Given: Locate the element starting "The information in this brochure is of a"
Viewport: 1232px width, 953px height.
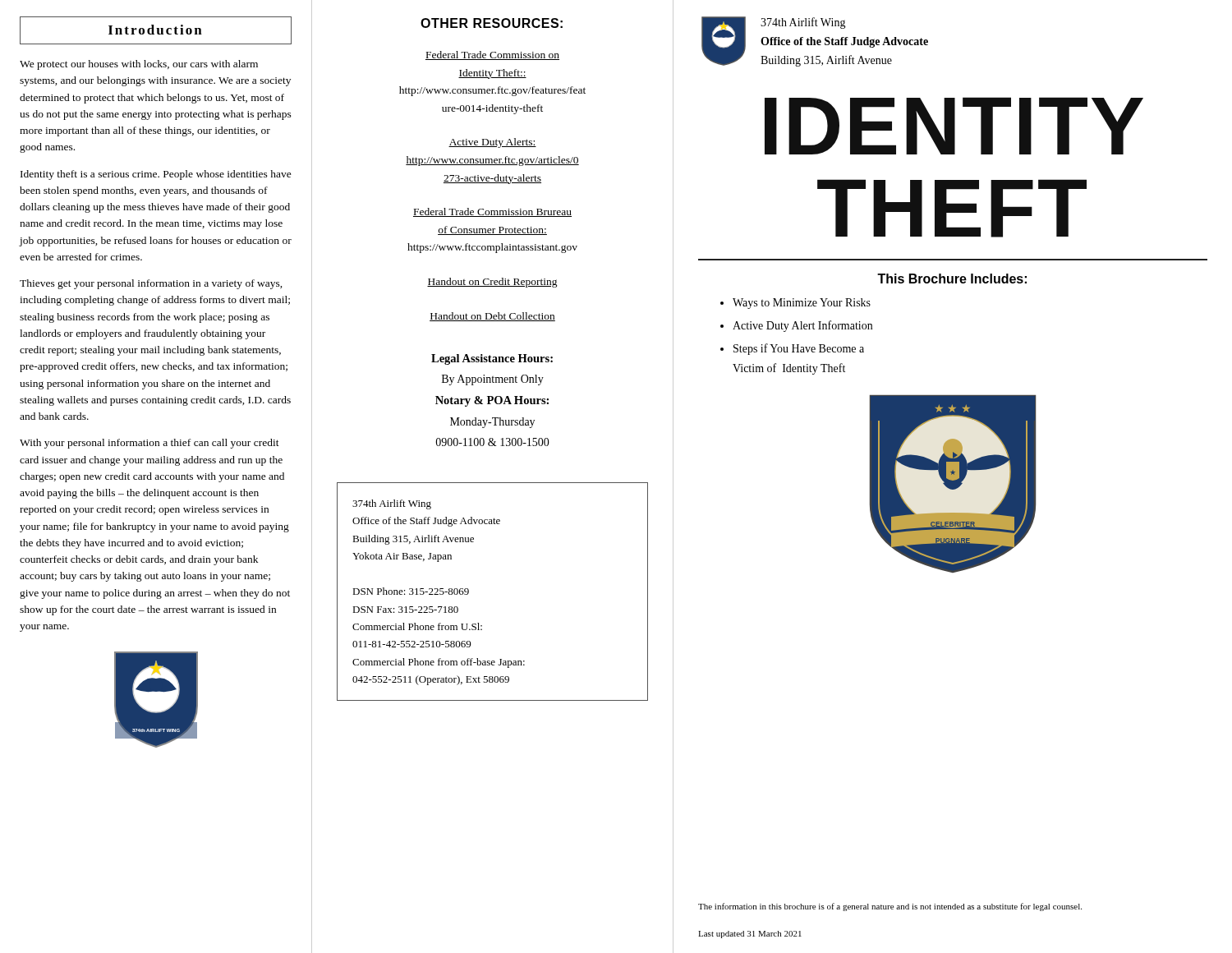Looking at the screenshot, I should [x=890, y=919].
